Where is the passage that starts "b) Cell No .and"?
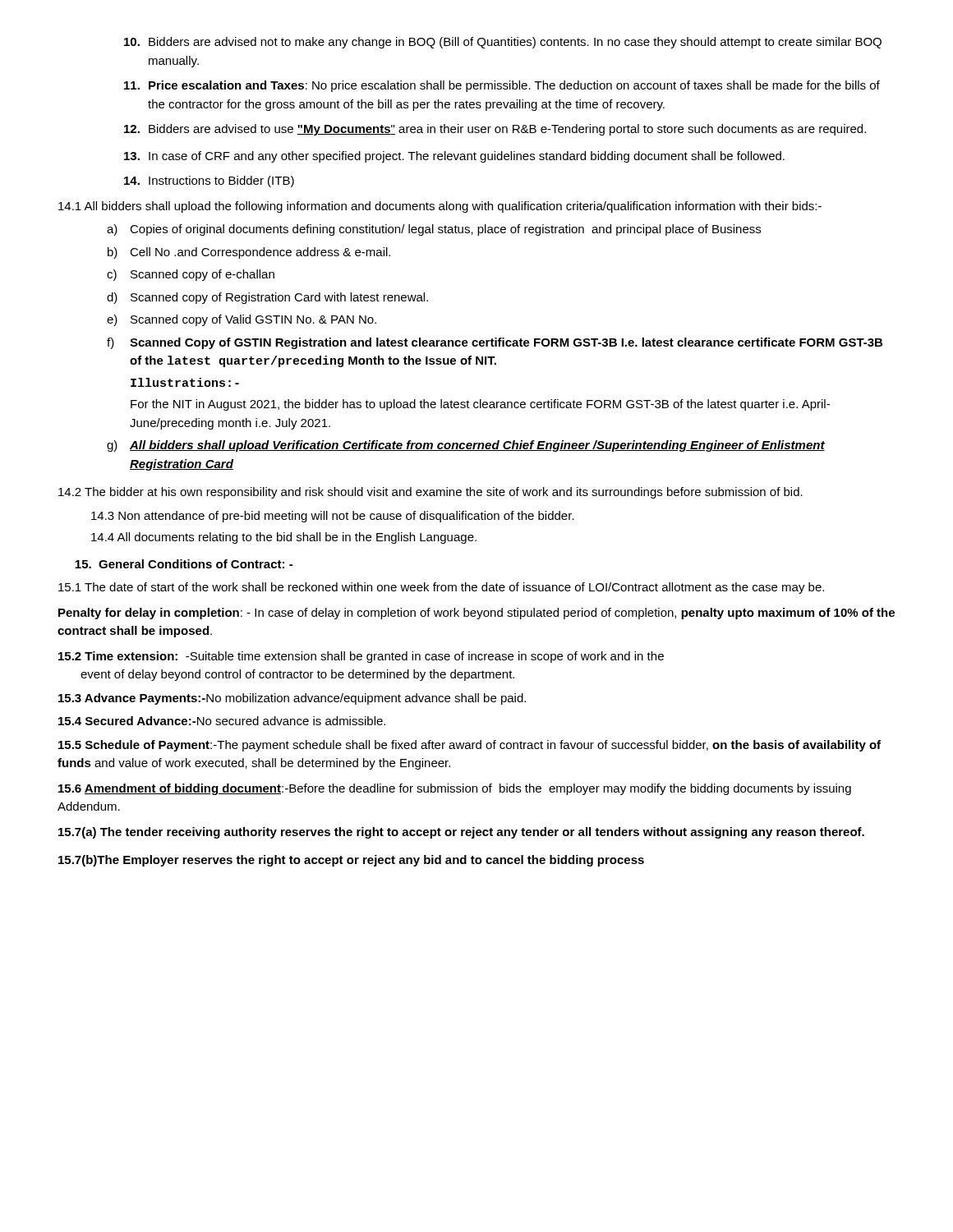The height and width of the screenshot is (1232, 953). pos(249,253)
